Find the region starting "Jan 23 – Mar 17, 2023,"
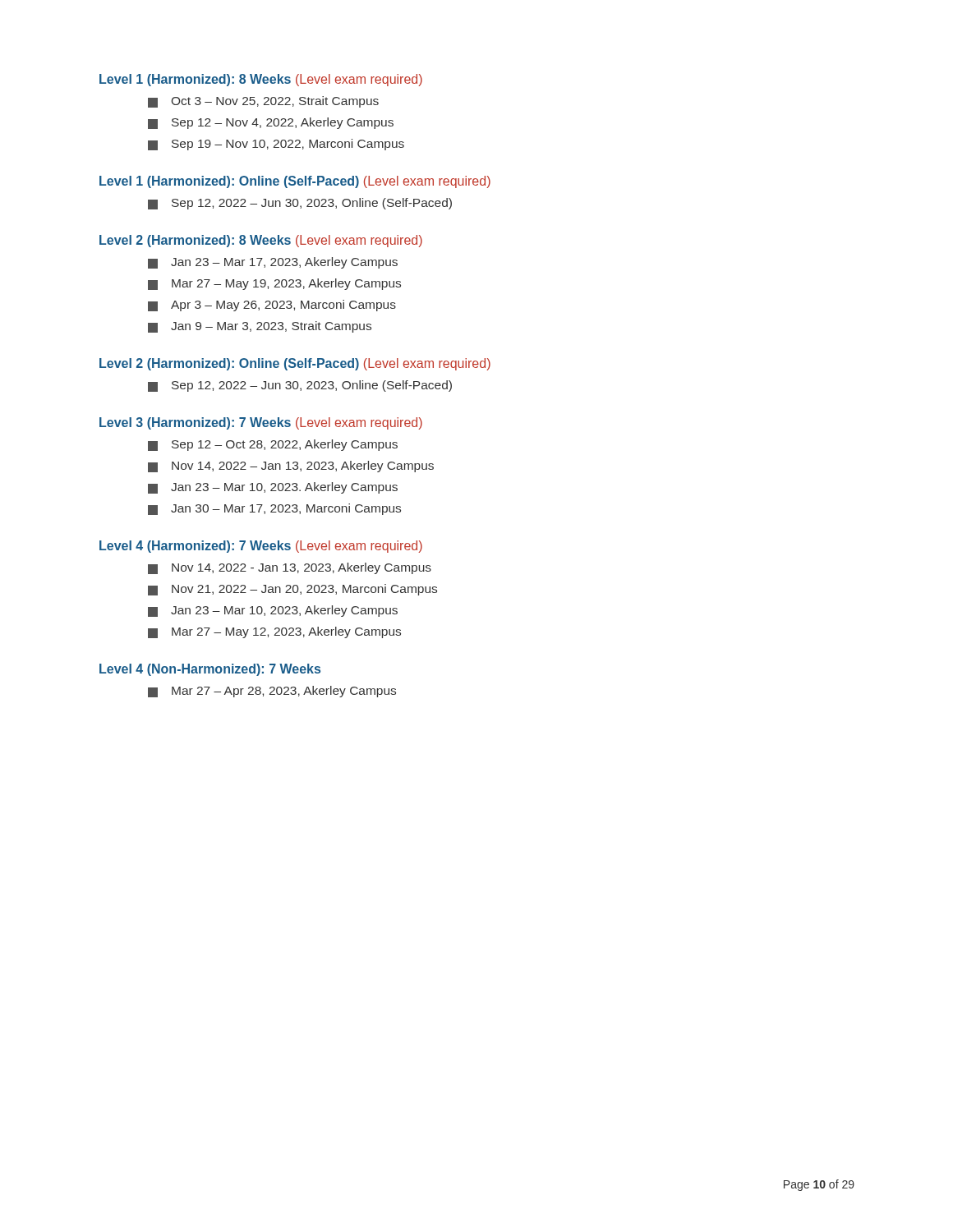953x1232 pixels. coord(273,262)
